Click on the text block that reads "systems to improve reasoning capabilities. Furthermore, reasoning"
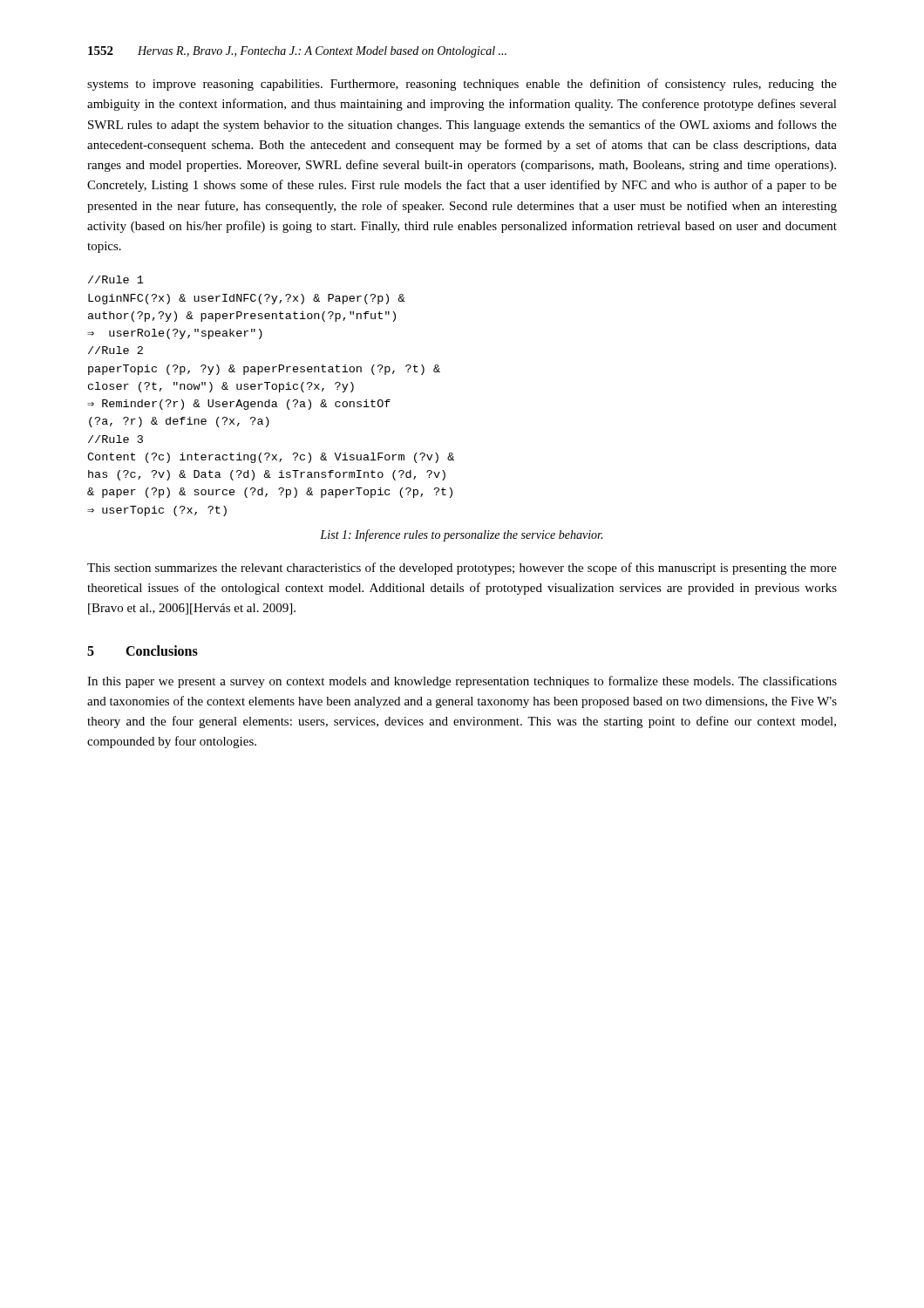The height and width of the screenshot is (1308, 924). click(x=462, y=165)
